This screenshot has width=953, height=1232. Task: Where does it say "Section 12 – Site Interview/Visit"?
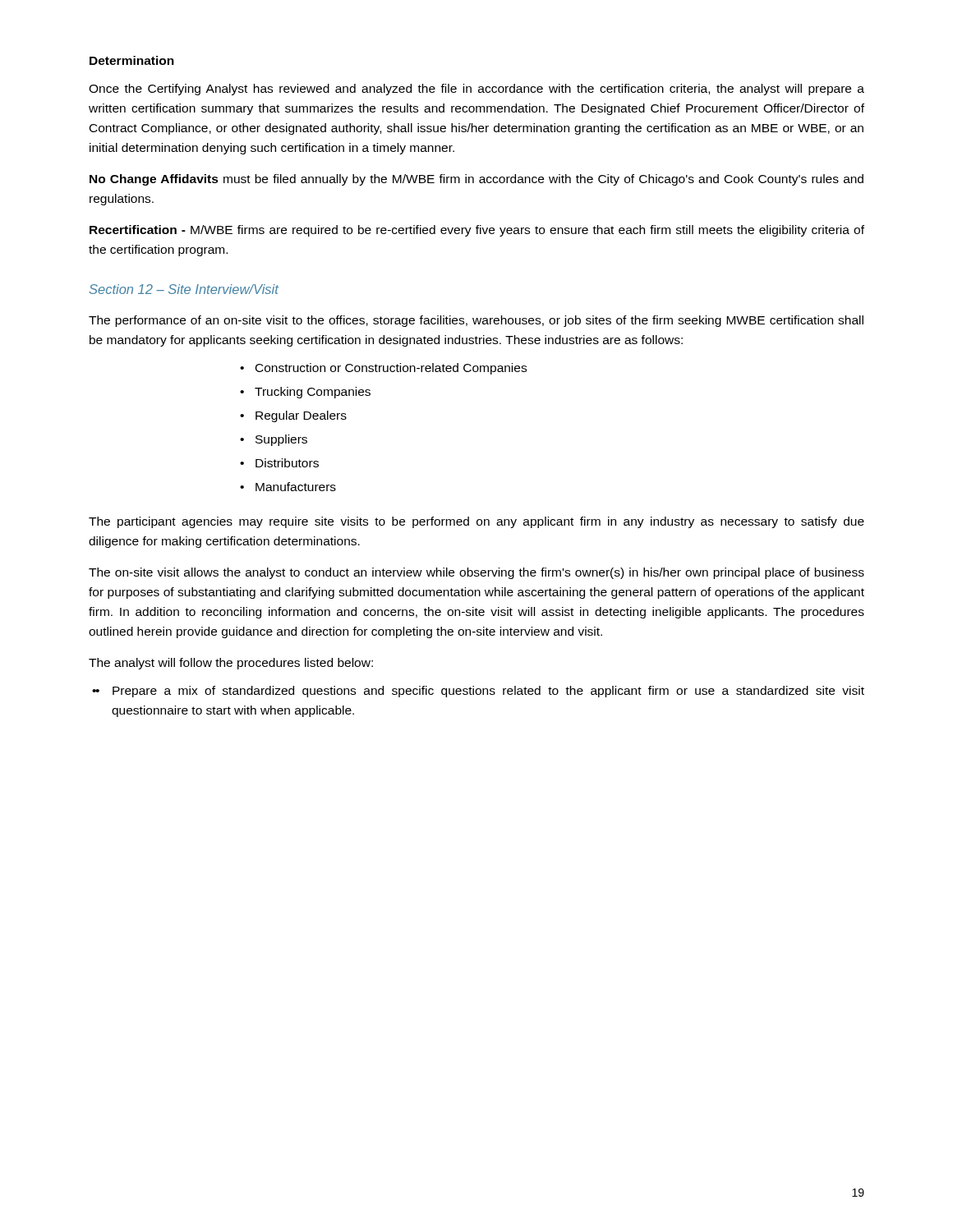(184, 289)
